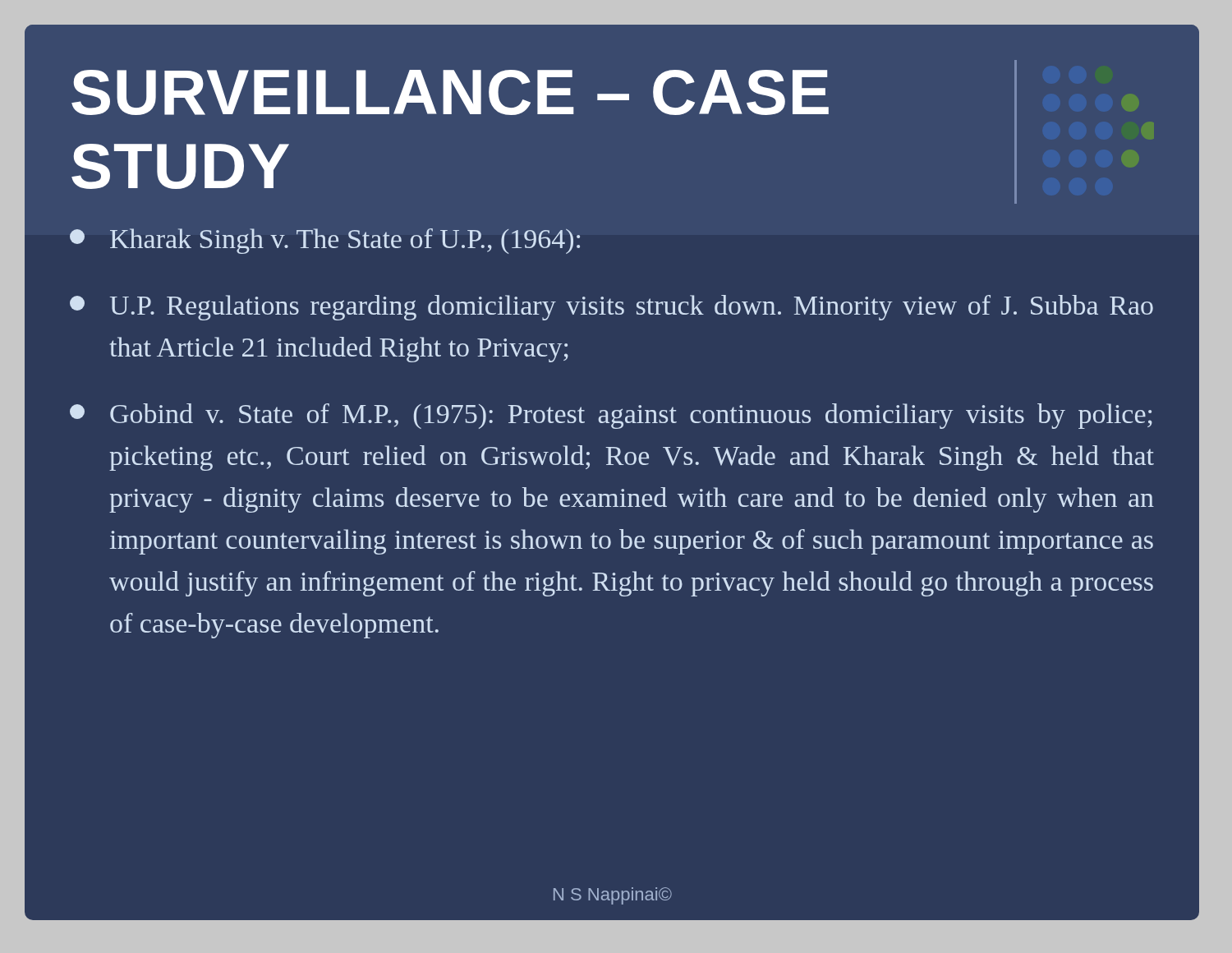Screen dimensions: 953x1232
Task: Select the passage starting "SURVEILLANCE – CASESTUDY"
Action: [x=451, y=129]
